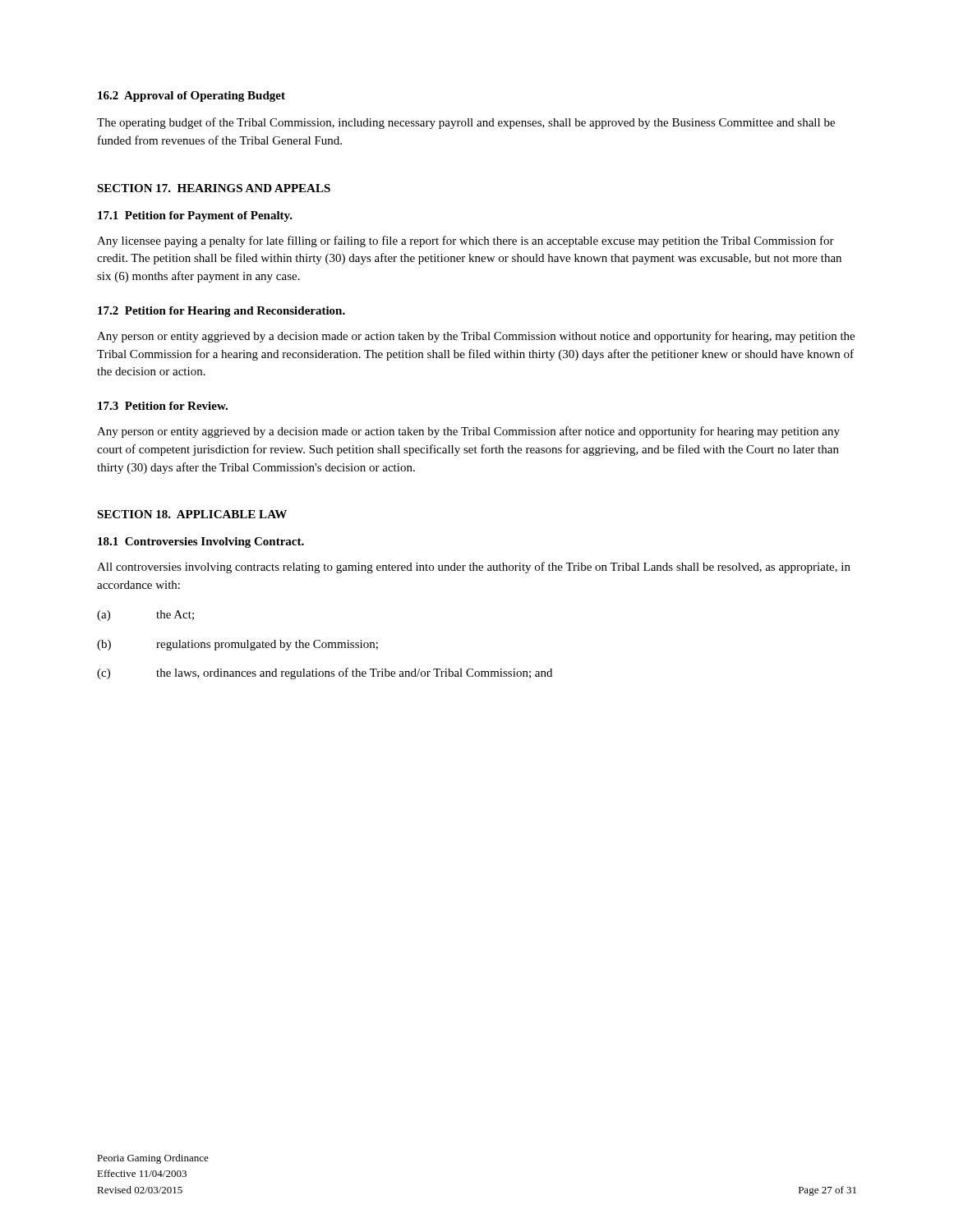Locate the text "17.2 Petition for Hearing and Reconsideration."

(221, 310)
